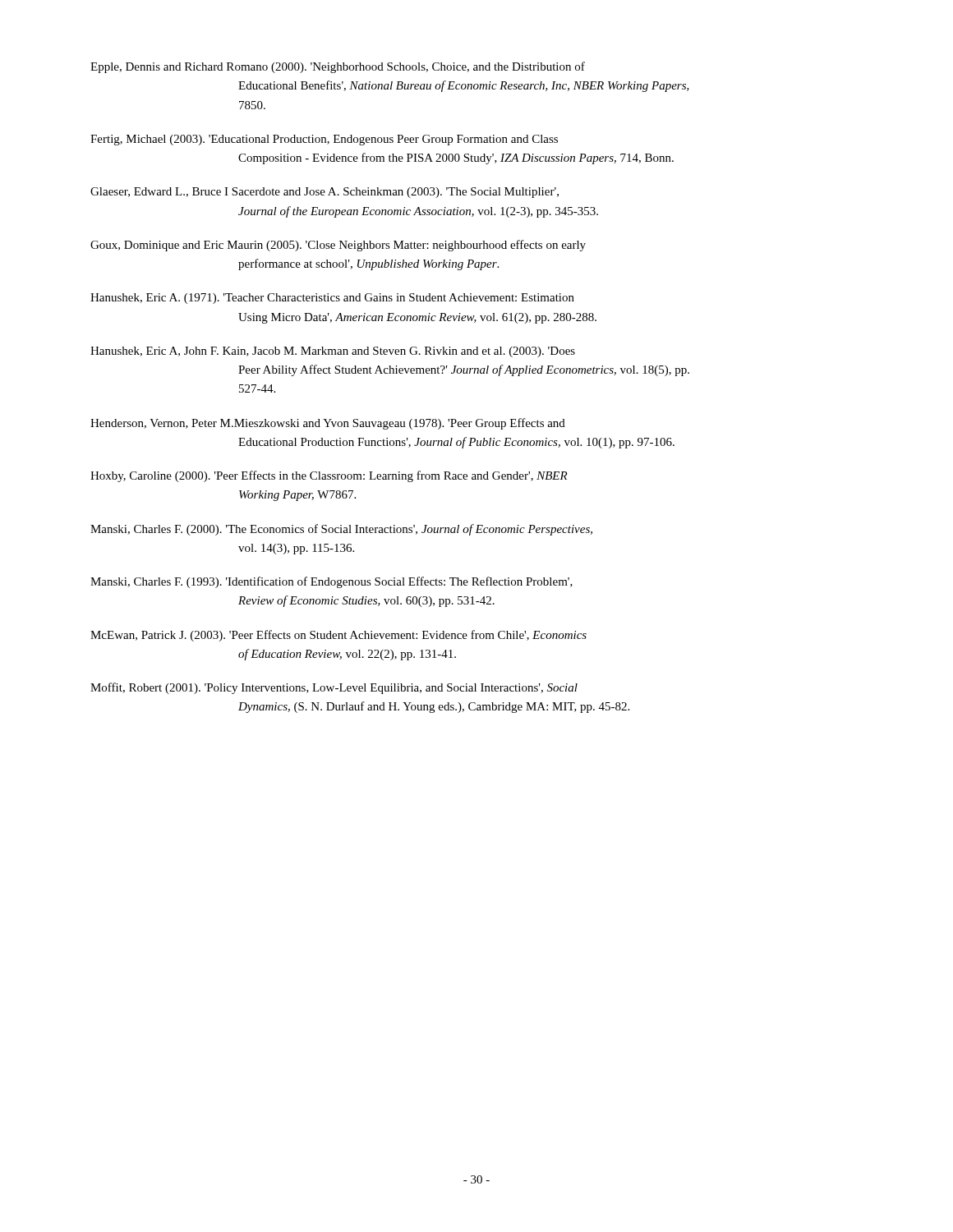Click the passage that begins "Fertig, Michael (2003). 'Educational Production, Endogenous Peer Group"
Screen dimensions: 1232x953
point(464,150)
